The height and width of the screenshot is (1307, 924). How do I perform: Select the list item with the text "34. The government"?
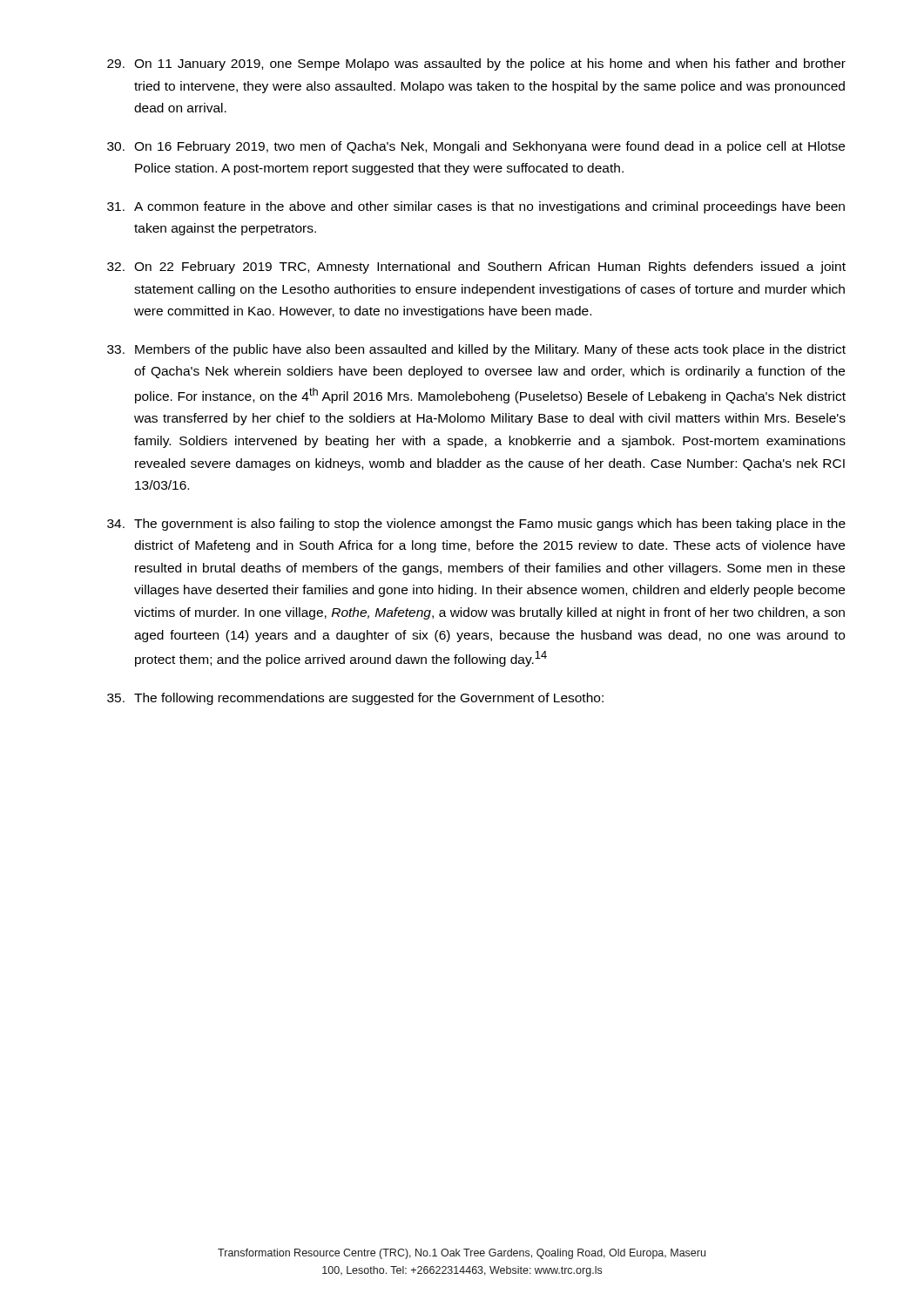(x=462, y=591)
